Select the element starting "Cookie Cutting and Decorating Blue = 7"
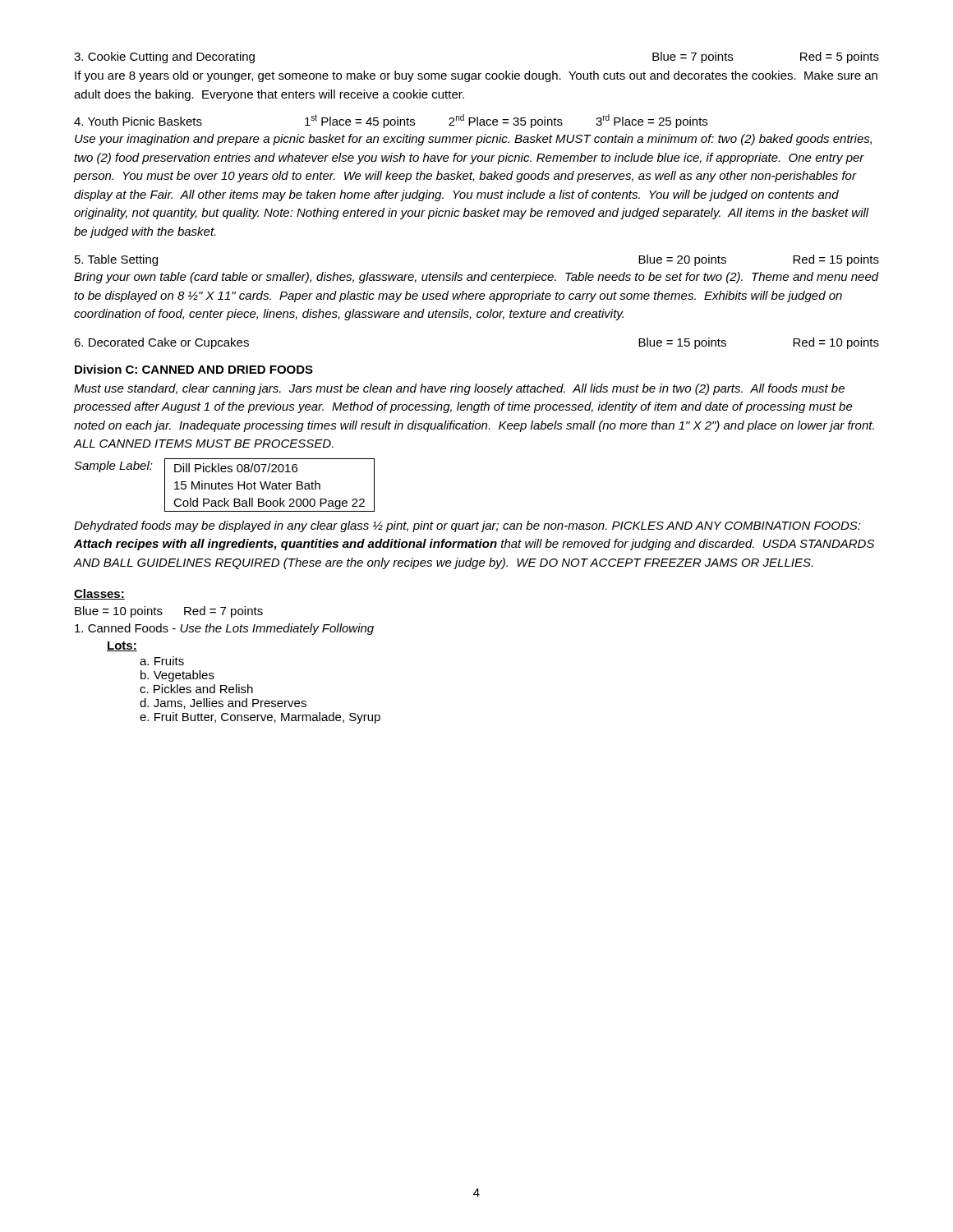953x1232 pixels. point(476,76)
